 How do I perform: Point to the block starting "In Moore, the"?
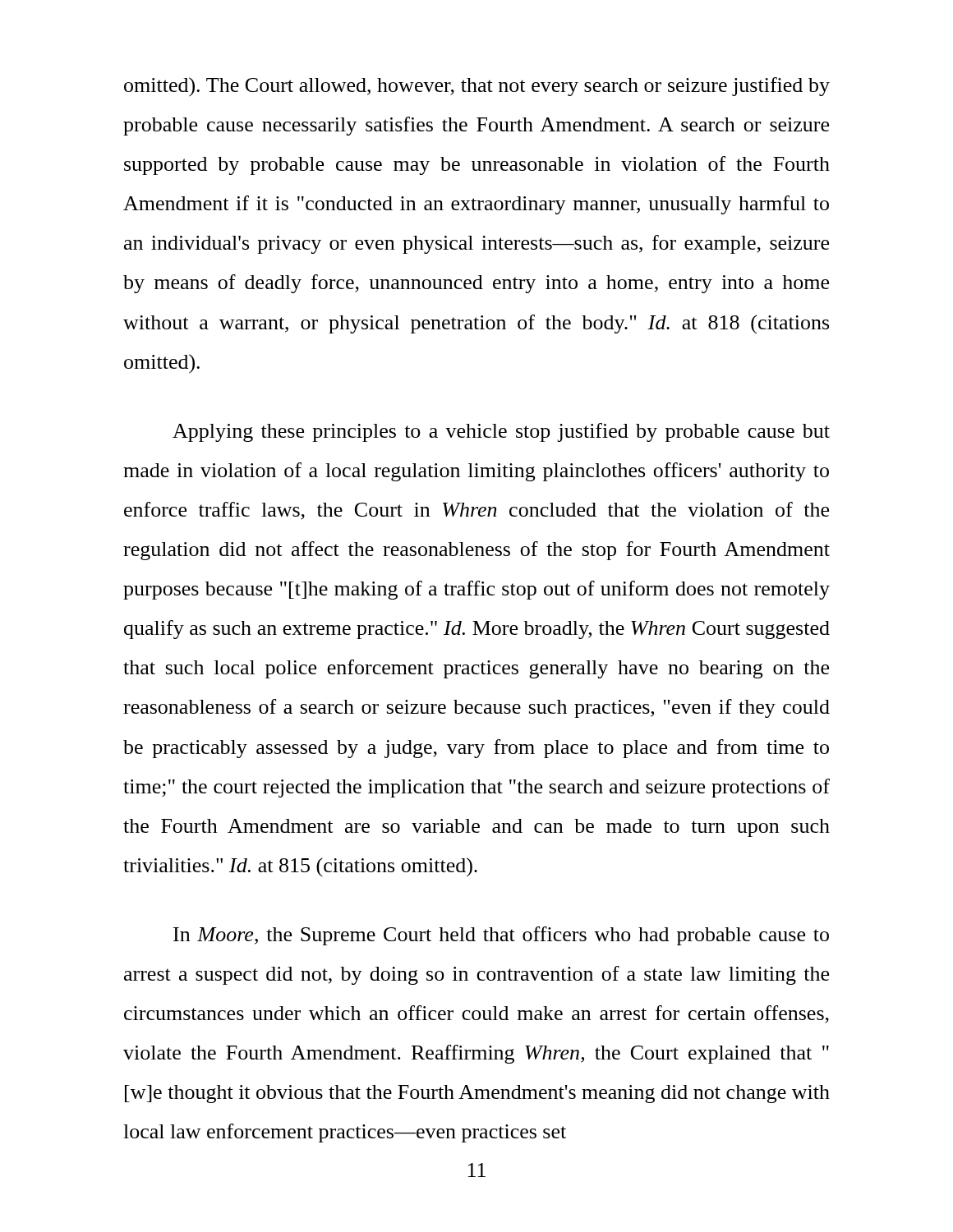point(501,936)
